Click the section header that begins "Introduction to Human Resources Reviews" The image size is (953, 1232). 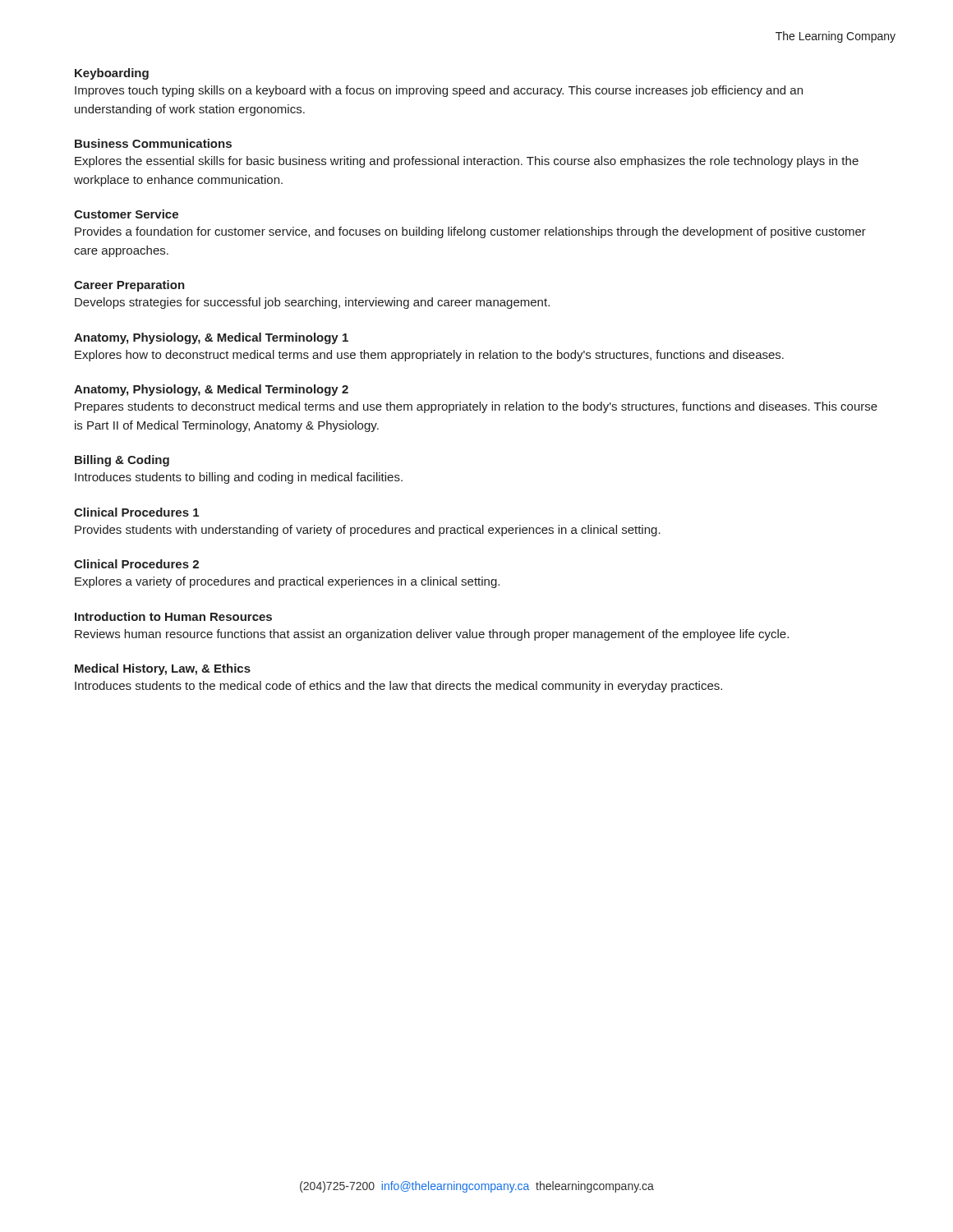click(476, 626)
